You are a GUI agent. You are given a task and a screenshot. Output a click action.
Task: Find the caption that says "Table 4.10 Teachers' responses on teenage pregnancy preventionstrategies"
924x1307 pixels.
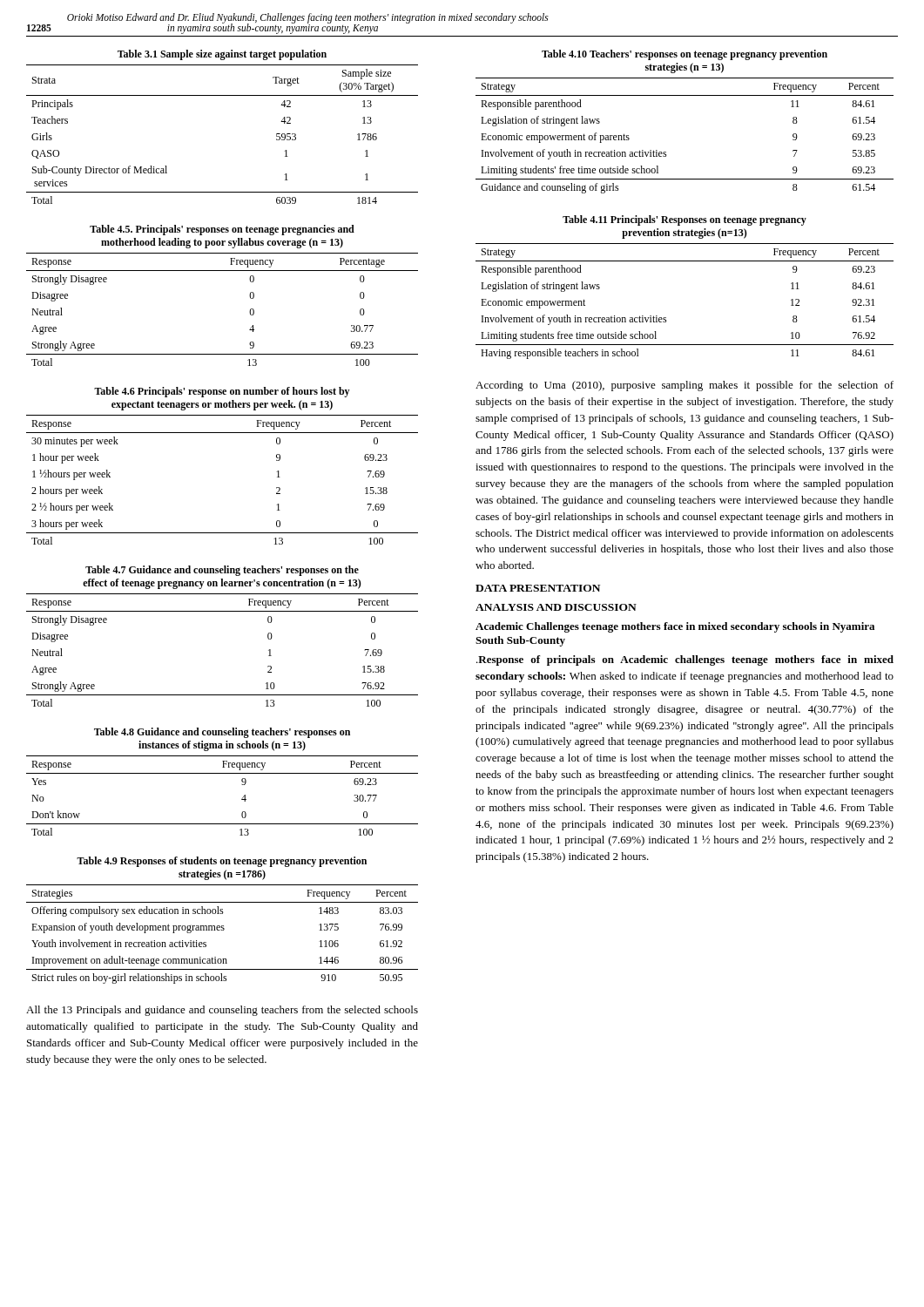pyautogui.click(x=684, y=61)
